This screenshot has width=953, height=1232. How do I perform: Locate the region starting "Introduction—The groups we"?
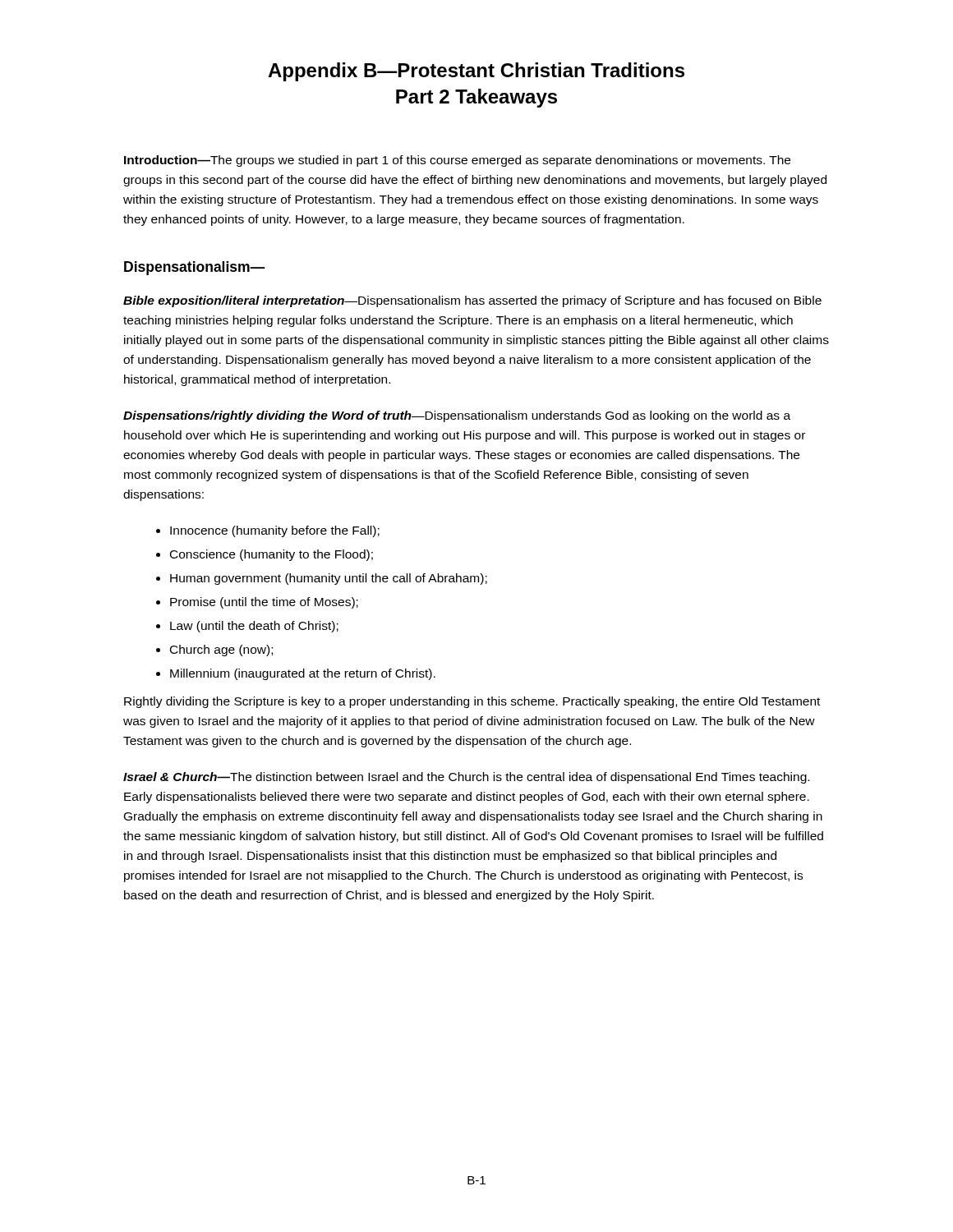[476, 190]
